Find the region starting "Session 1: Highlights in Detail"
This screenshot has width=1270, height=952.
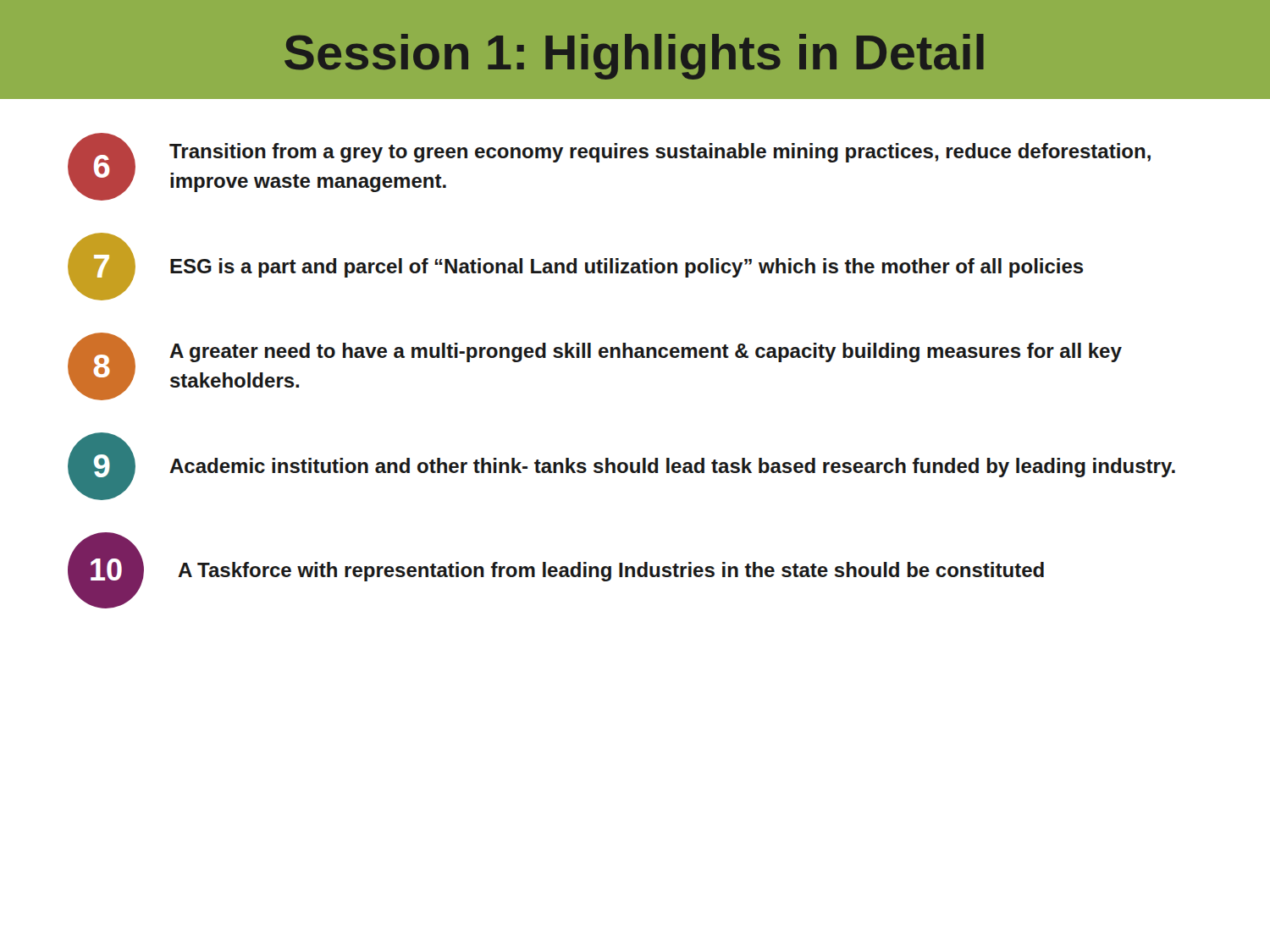tap(635, 50)
